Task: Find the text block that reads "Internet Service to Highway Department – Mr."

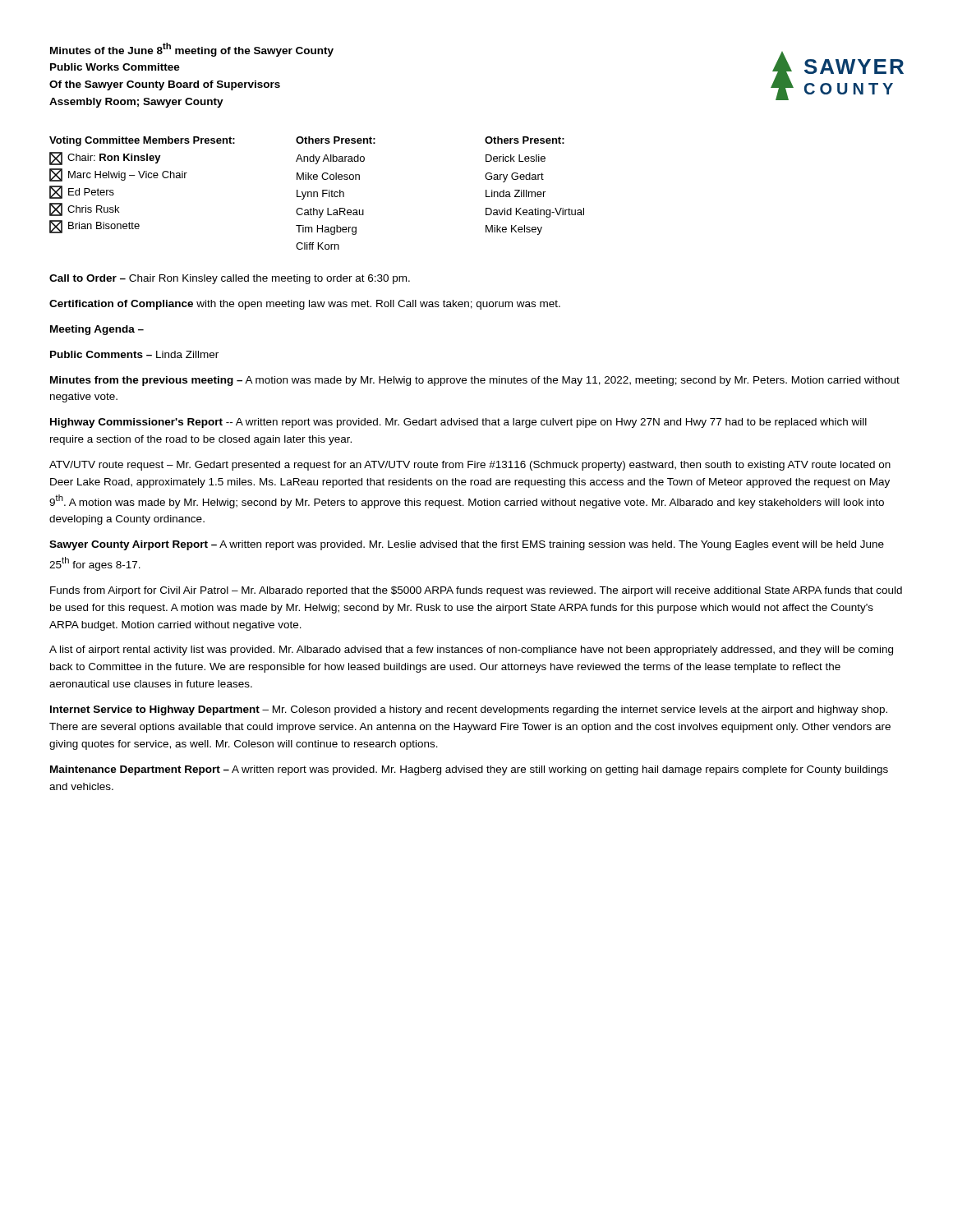Action: pyautogui.click(x=470, y=727)
